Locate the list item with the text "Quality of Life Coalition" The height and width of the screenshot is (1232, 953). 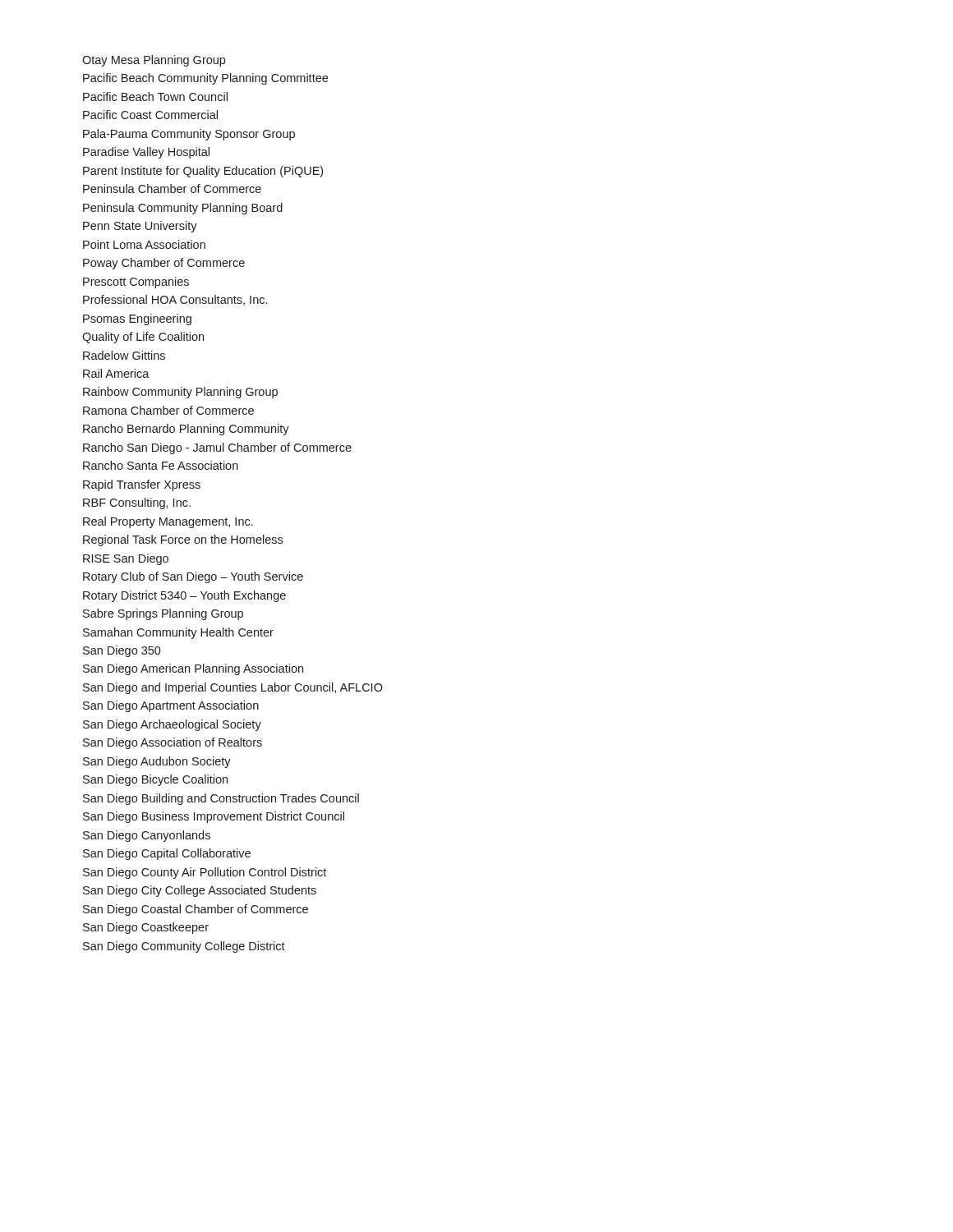click(143, 338)
